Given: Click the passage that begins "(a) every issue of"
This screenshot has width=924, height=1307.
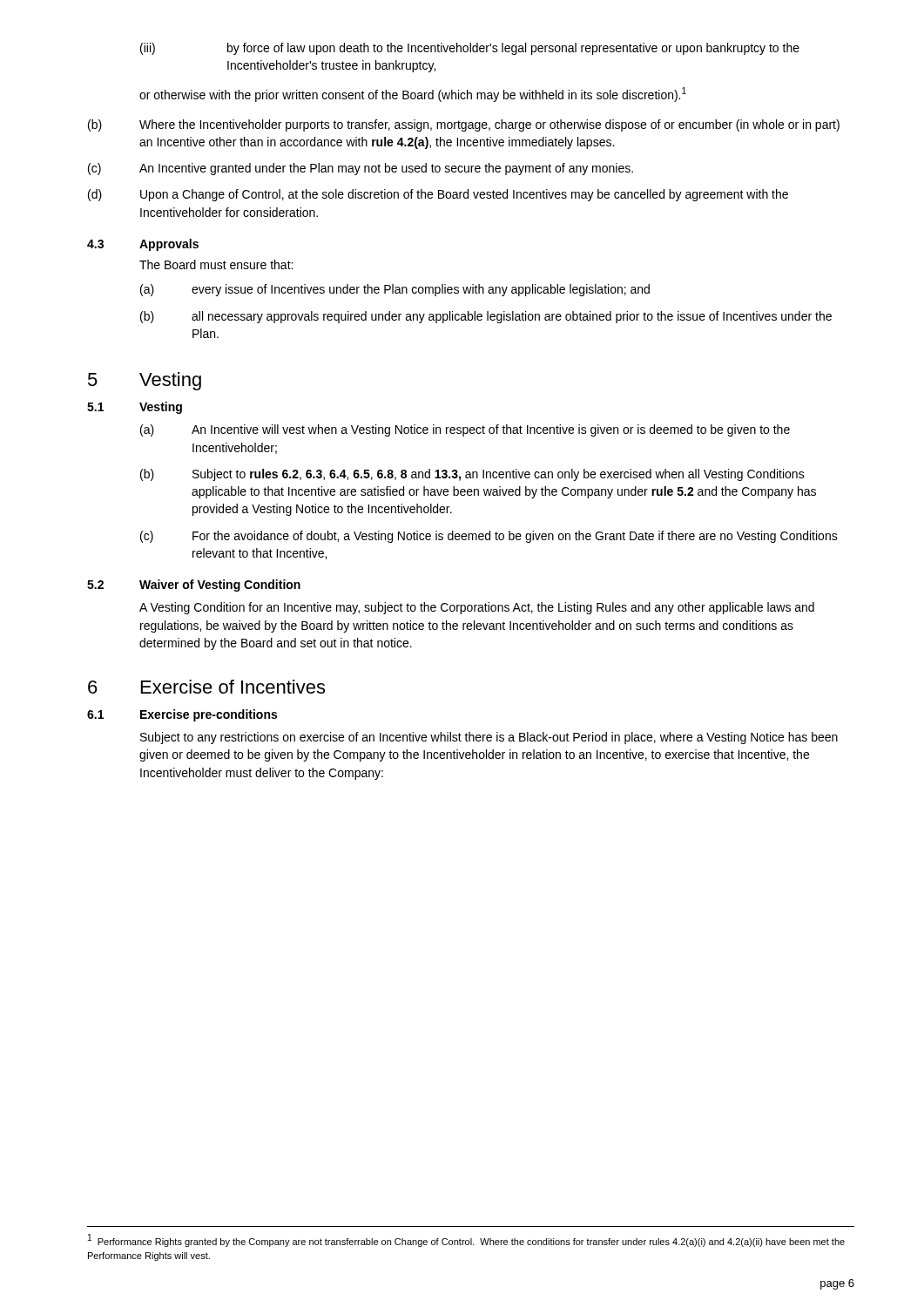Looking at the screenshot, I should (497, 290).
